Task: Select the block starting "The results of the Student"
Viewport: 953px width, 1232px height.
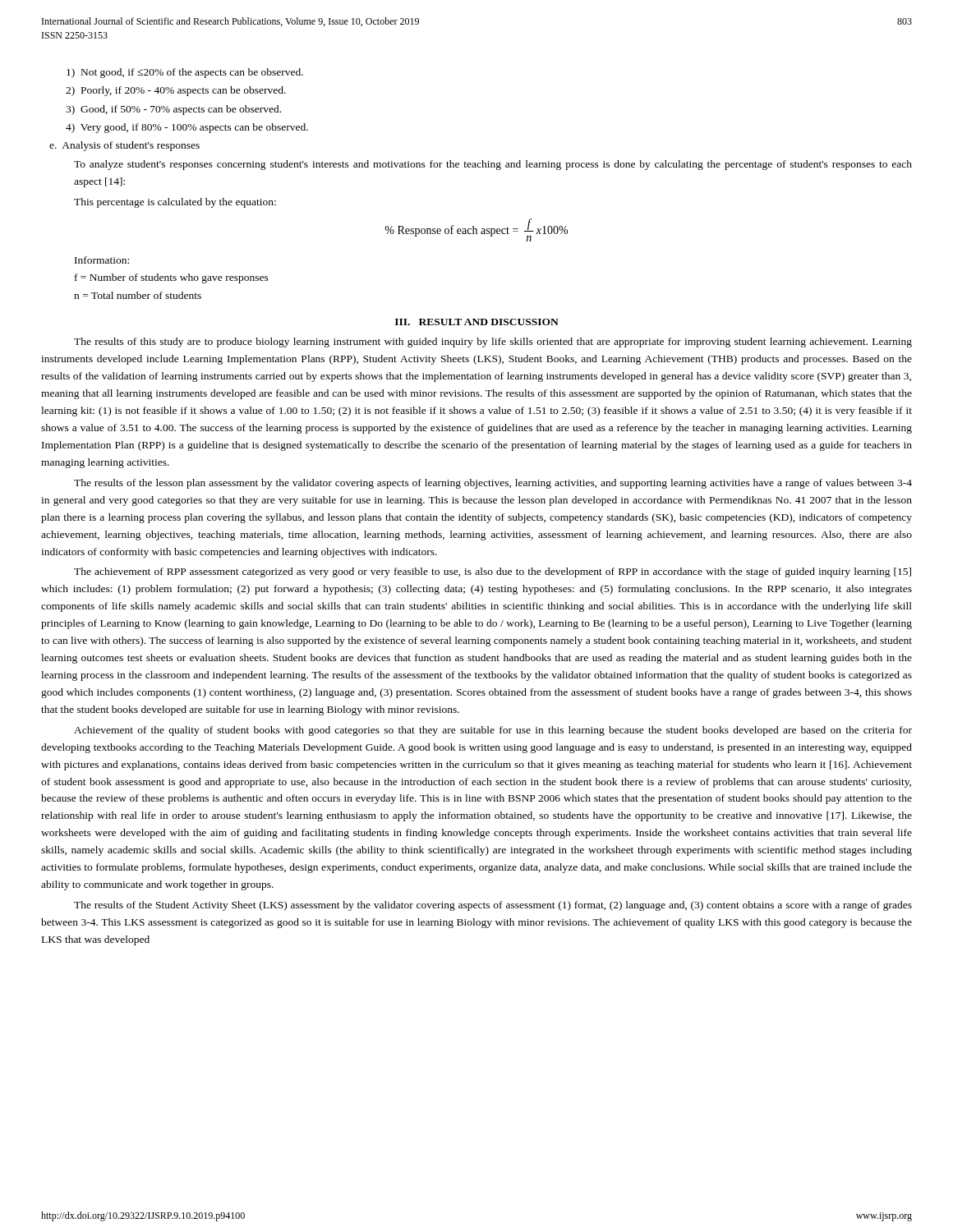Action: click(476, 922)
